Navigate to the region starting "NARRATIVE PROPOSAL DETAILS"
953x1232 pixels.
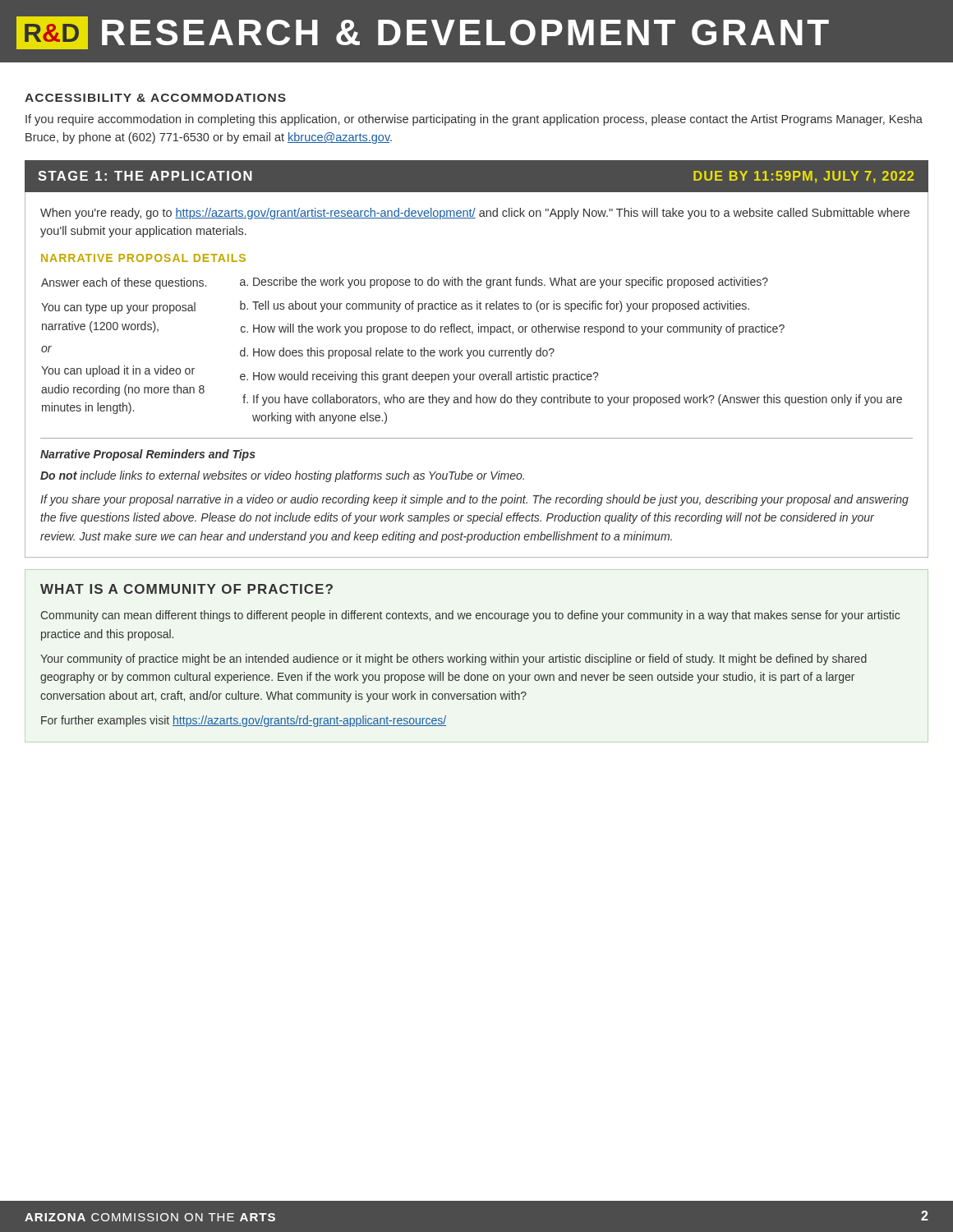pos(144,258)
